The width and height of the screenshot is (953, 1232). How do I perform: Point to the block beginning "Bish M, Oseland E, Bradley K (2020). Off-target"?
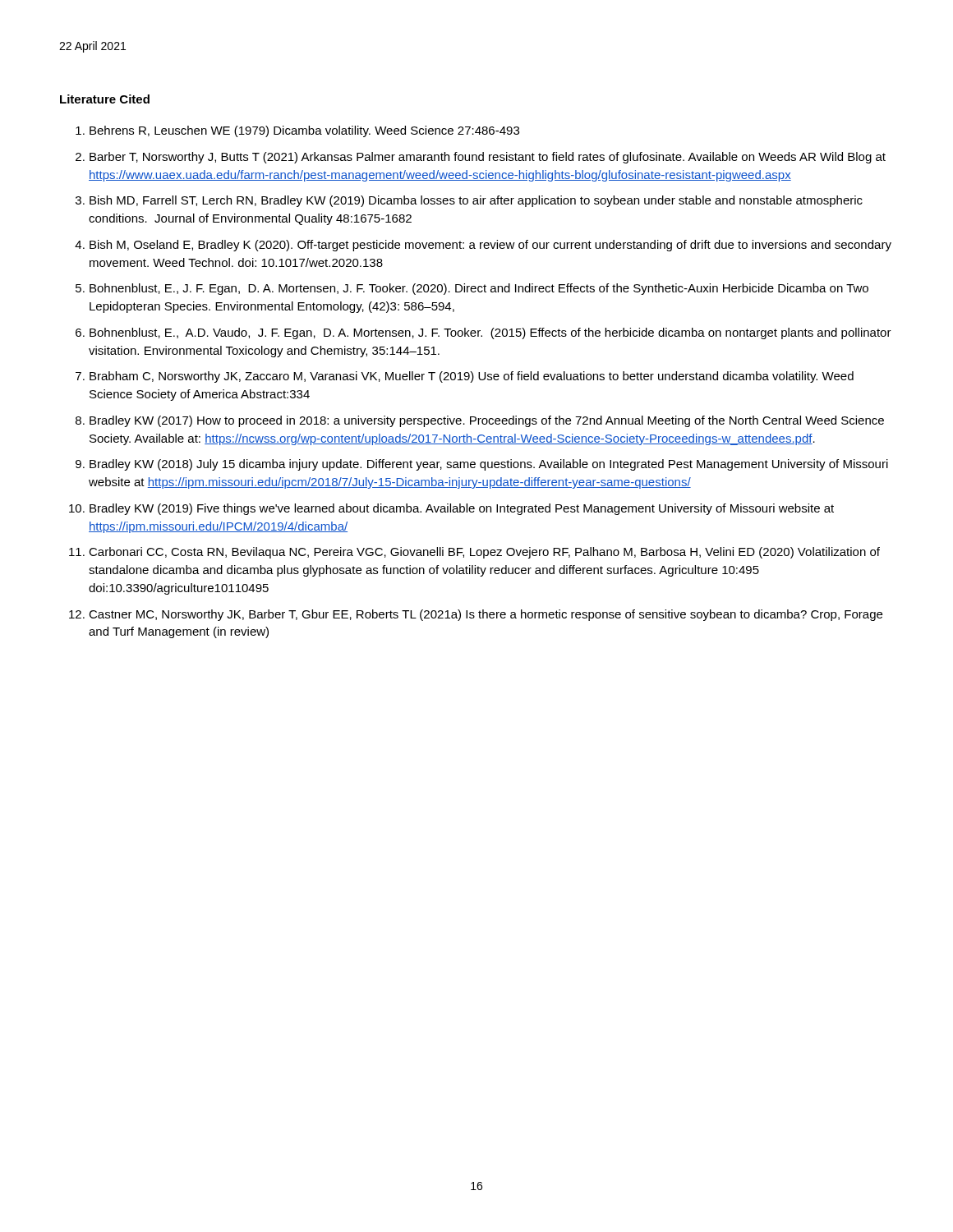pyautogui.click(x=490, y=253)
